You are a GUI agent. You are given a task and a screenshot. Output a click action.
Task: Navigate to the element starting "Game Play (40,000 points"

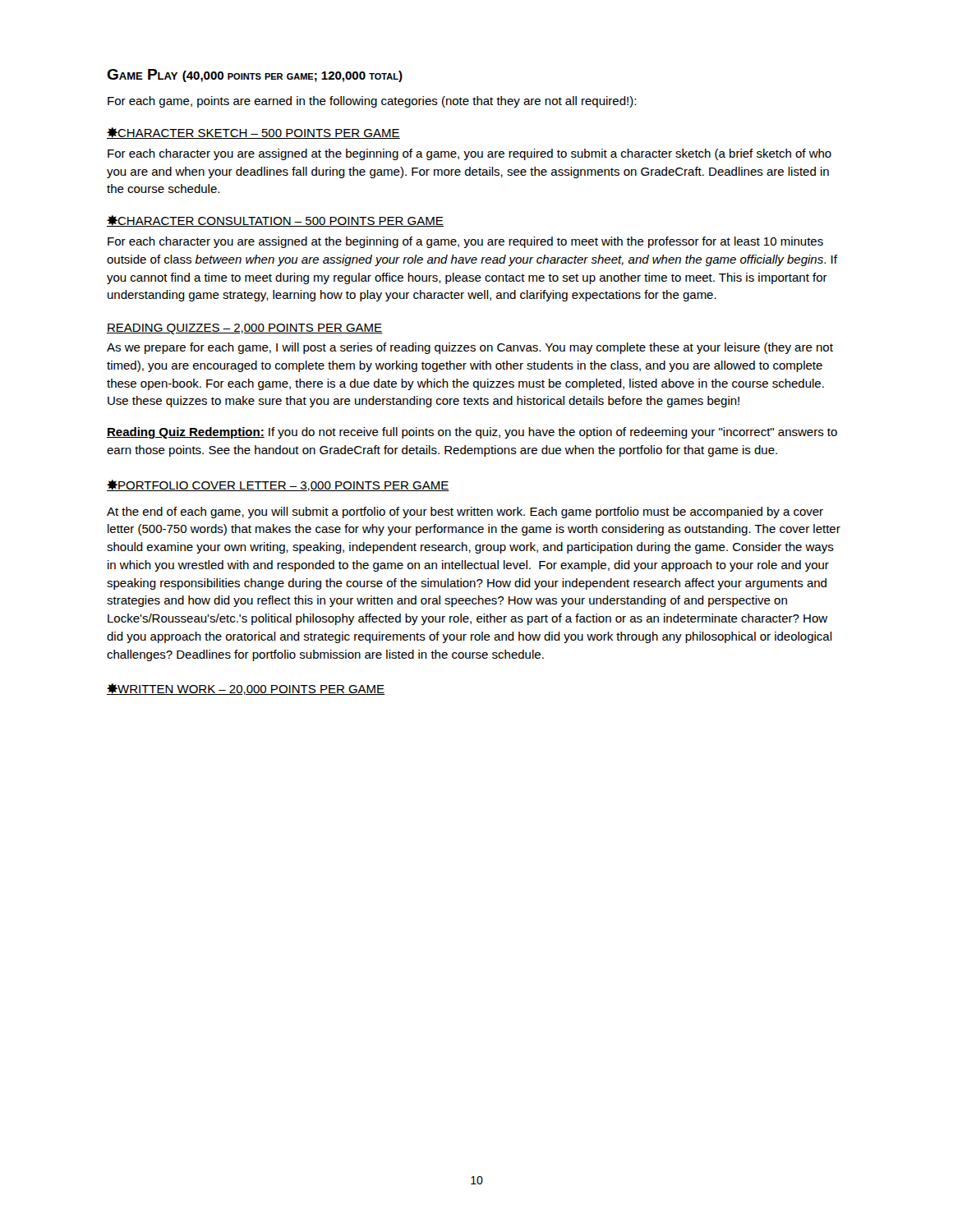coord(255,76)
